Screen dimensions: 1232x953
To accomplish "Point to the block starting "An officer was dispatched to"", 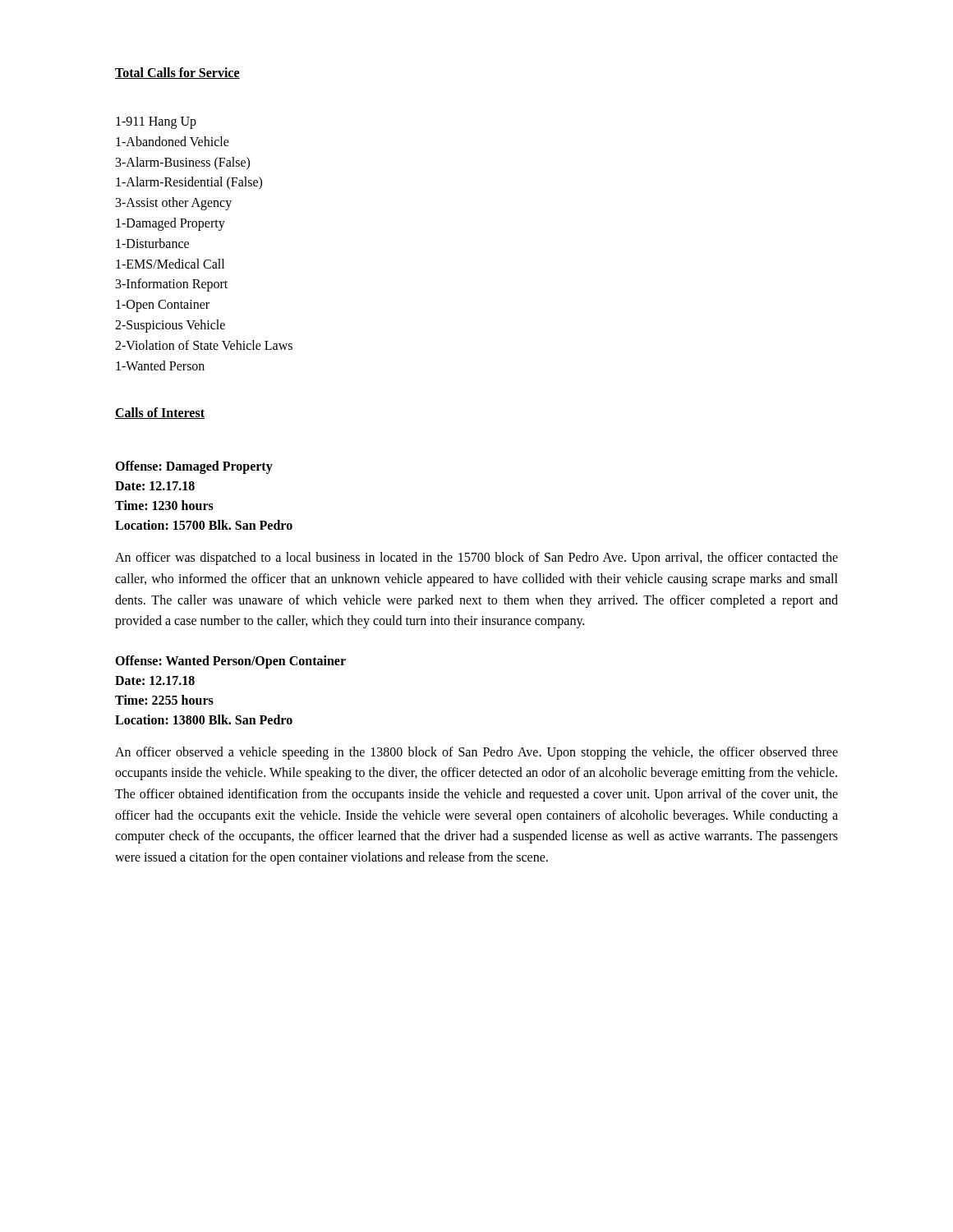I will (476, 589).
